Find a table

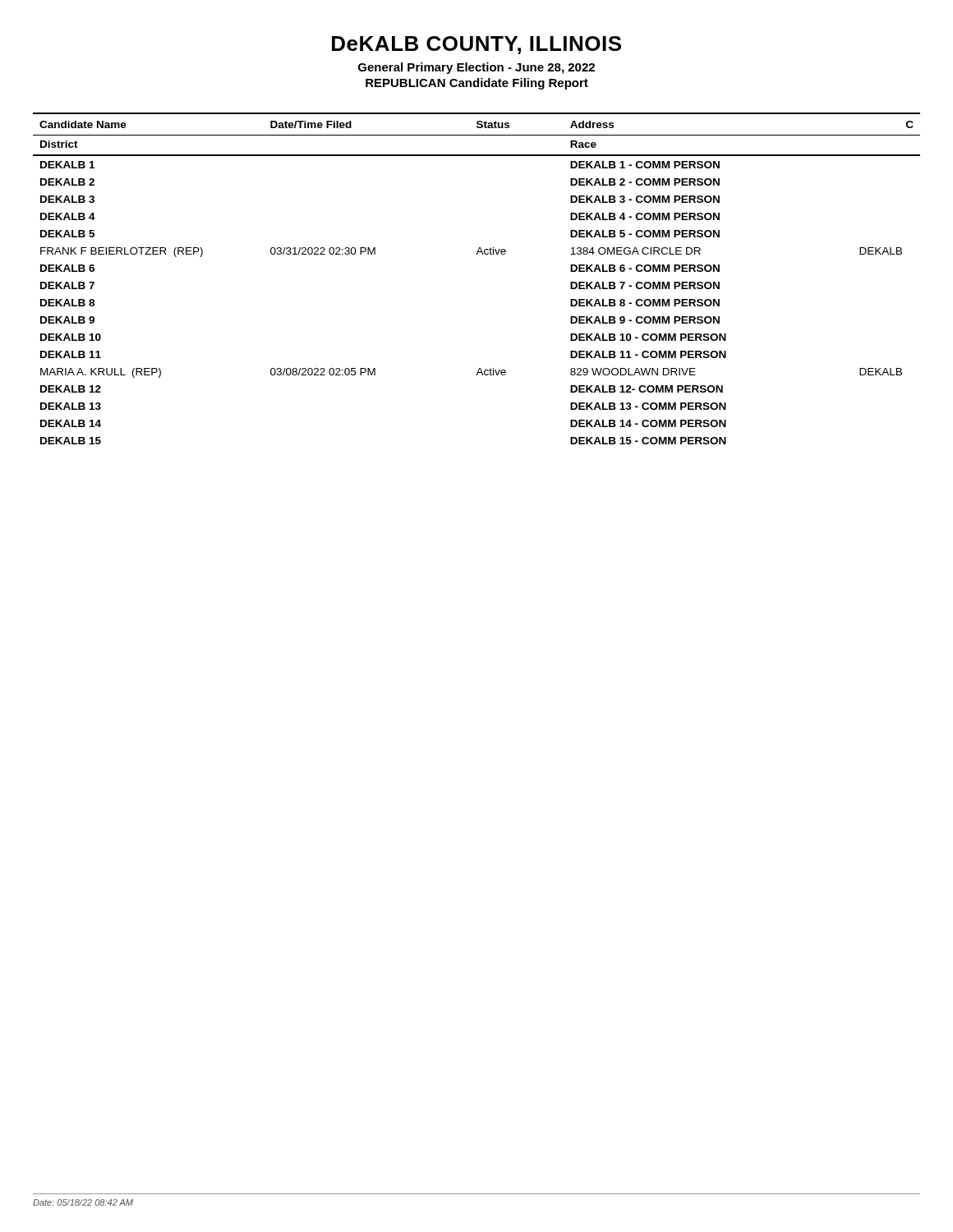tap(476, 281)
